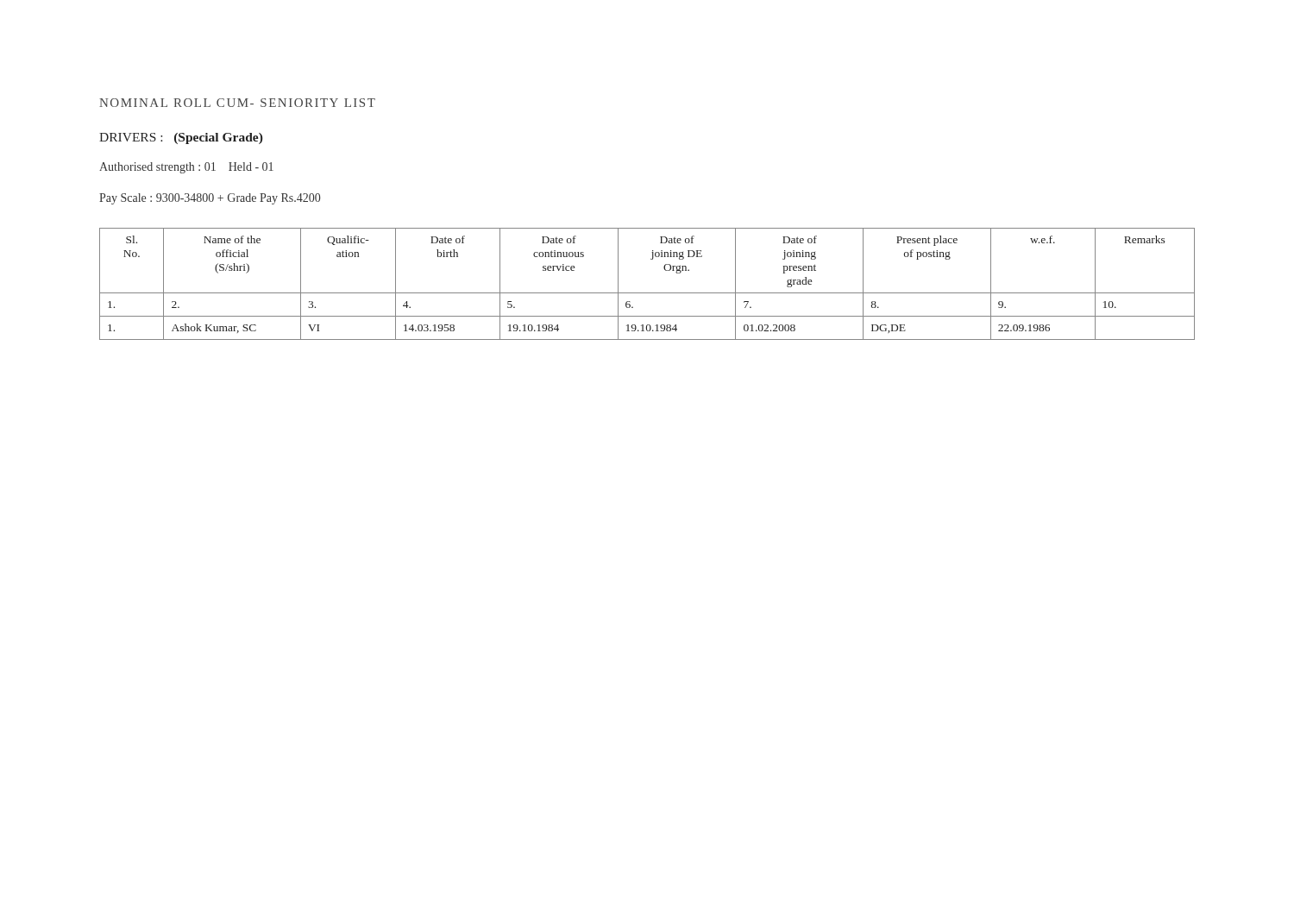The width and height of the screenshot is (1294, 924).
Task: Click on the element starting "Authorised strength : 01"
Action: point(187,167)
